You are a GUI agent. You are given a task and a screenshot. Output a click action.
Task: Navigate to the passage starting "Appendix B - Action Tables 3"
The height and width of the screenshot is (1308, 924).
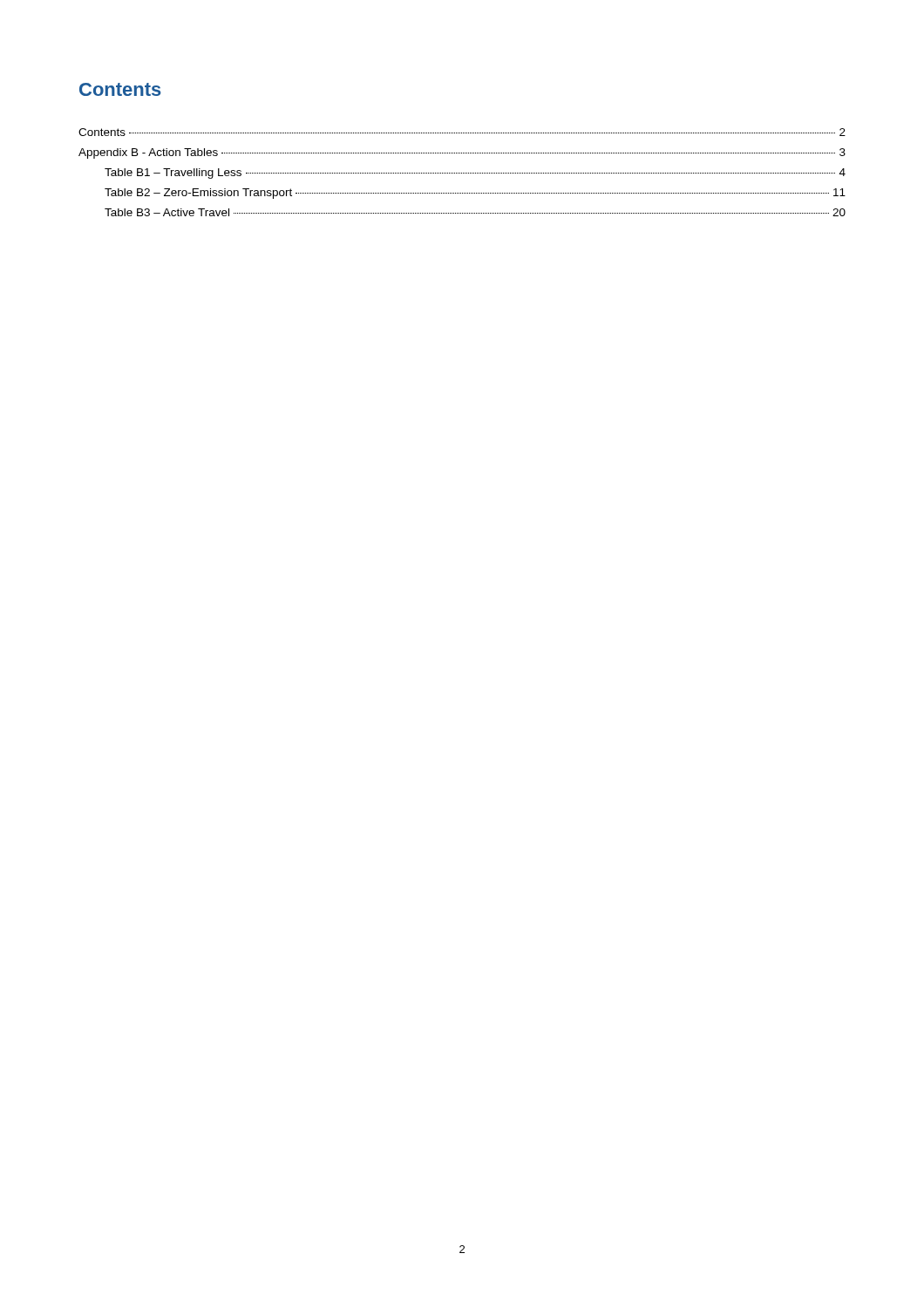462,152
